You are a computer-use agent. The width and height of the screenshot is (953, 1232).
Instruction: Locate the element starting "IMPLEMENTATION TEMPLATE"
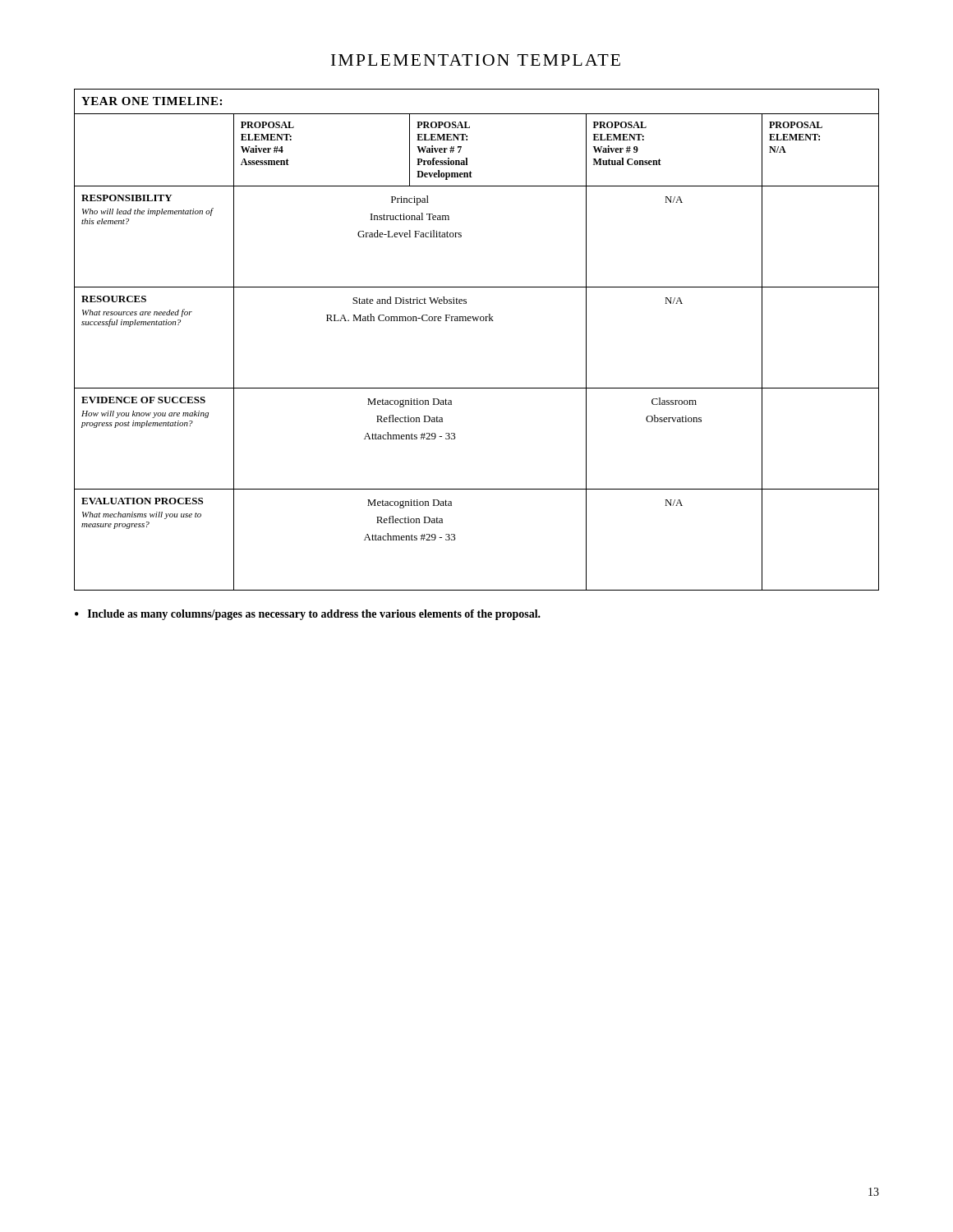[x=476, y=60]
